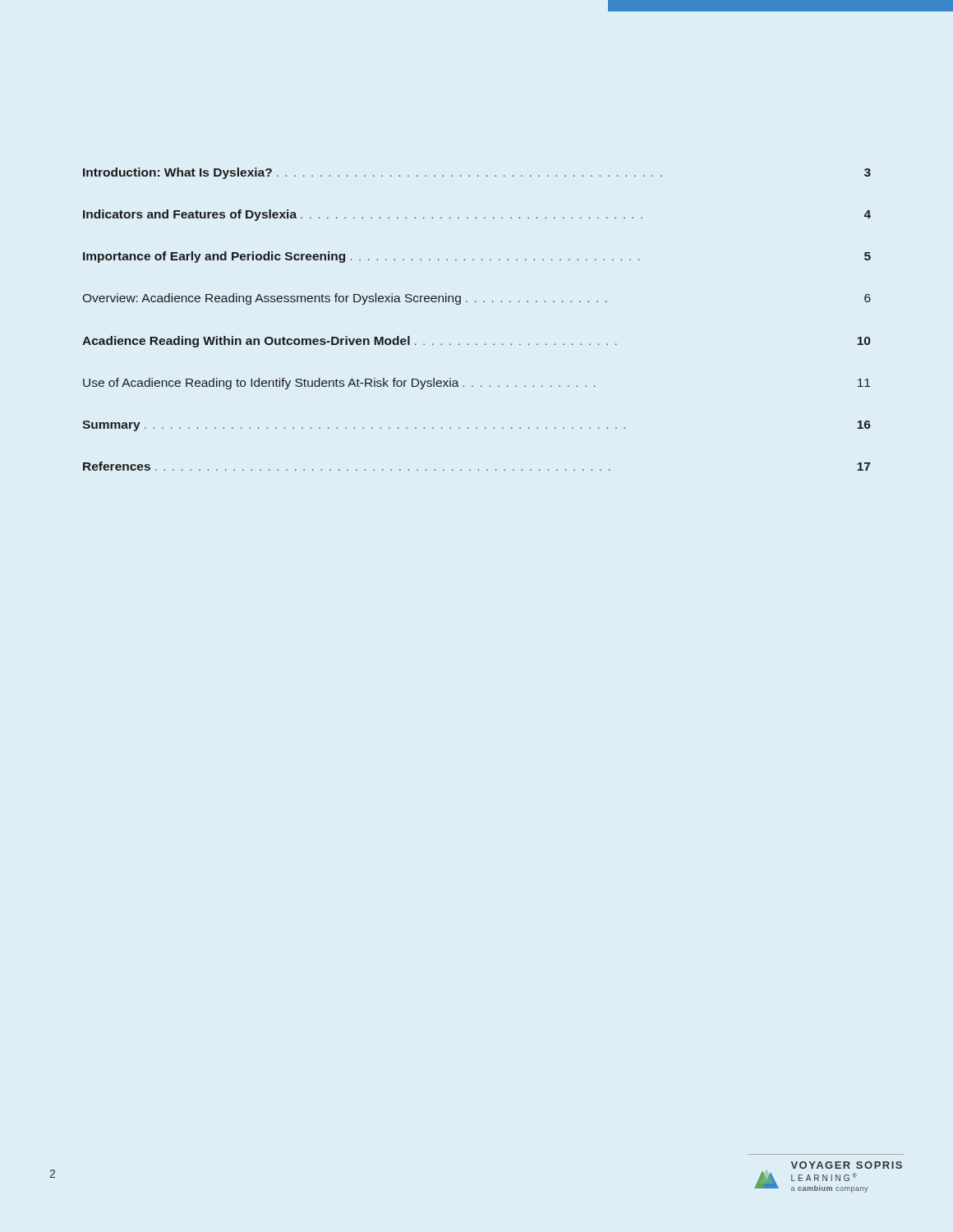953x1232 pixels.
Task: Find the block on this page that starts "Use of Acadience Reading to Identify Students At-Risk"
Action: (x=476, y=383)
